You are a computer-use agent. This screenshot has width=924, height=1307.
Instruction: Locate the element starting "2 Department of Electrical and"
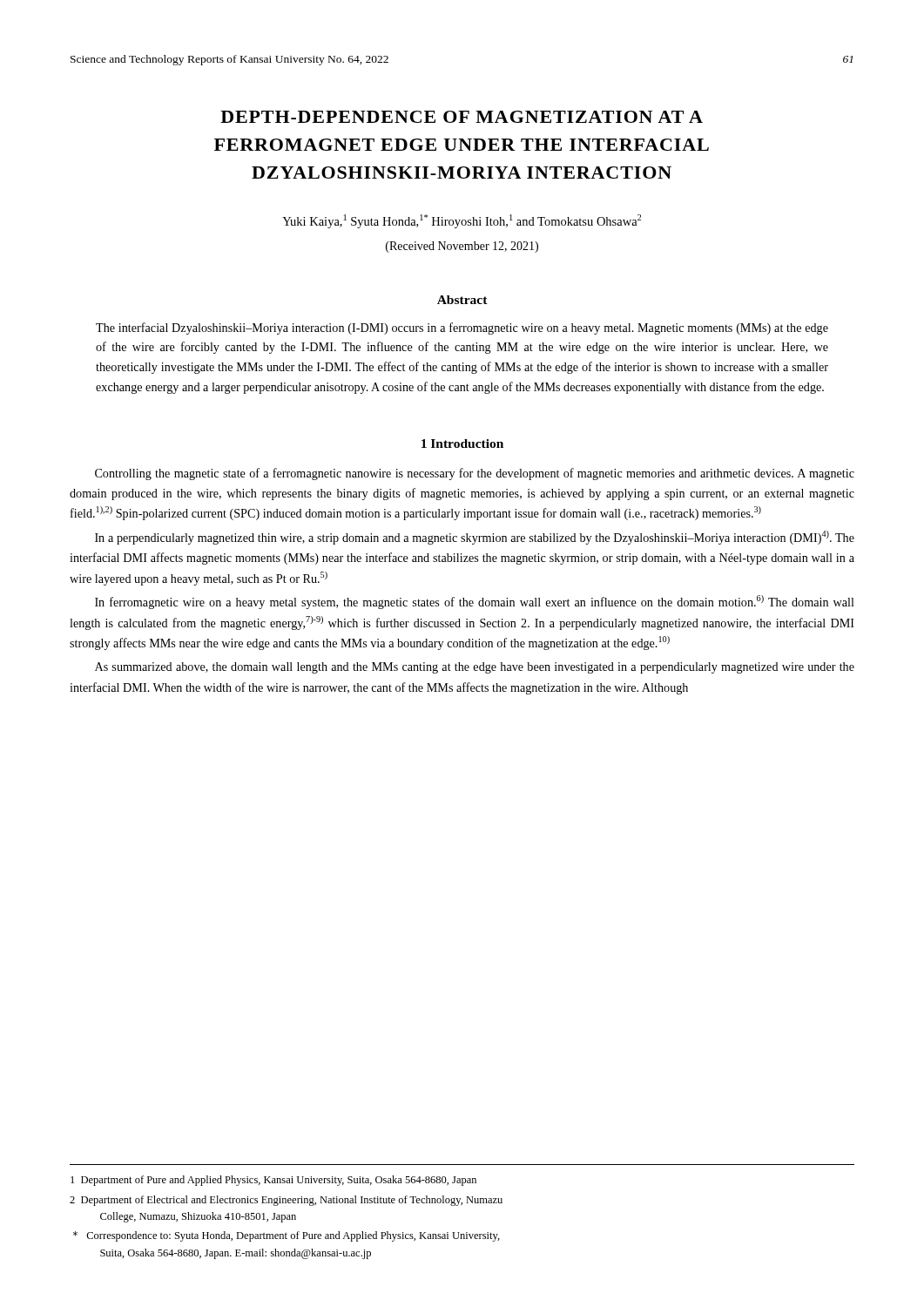pyautogui.click(x=286, y=1208)
